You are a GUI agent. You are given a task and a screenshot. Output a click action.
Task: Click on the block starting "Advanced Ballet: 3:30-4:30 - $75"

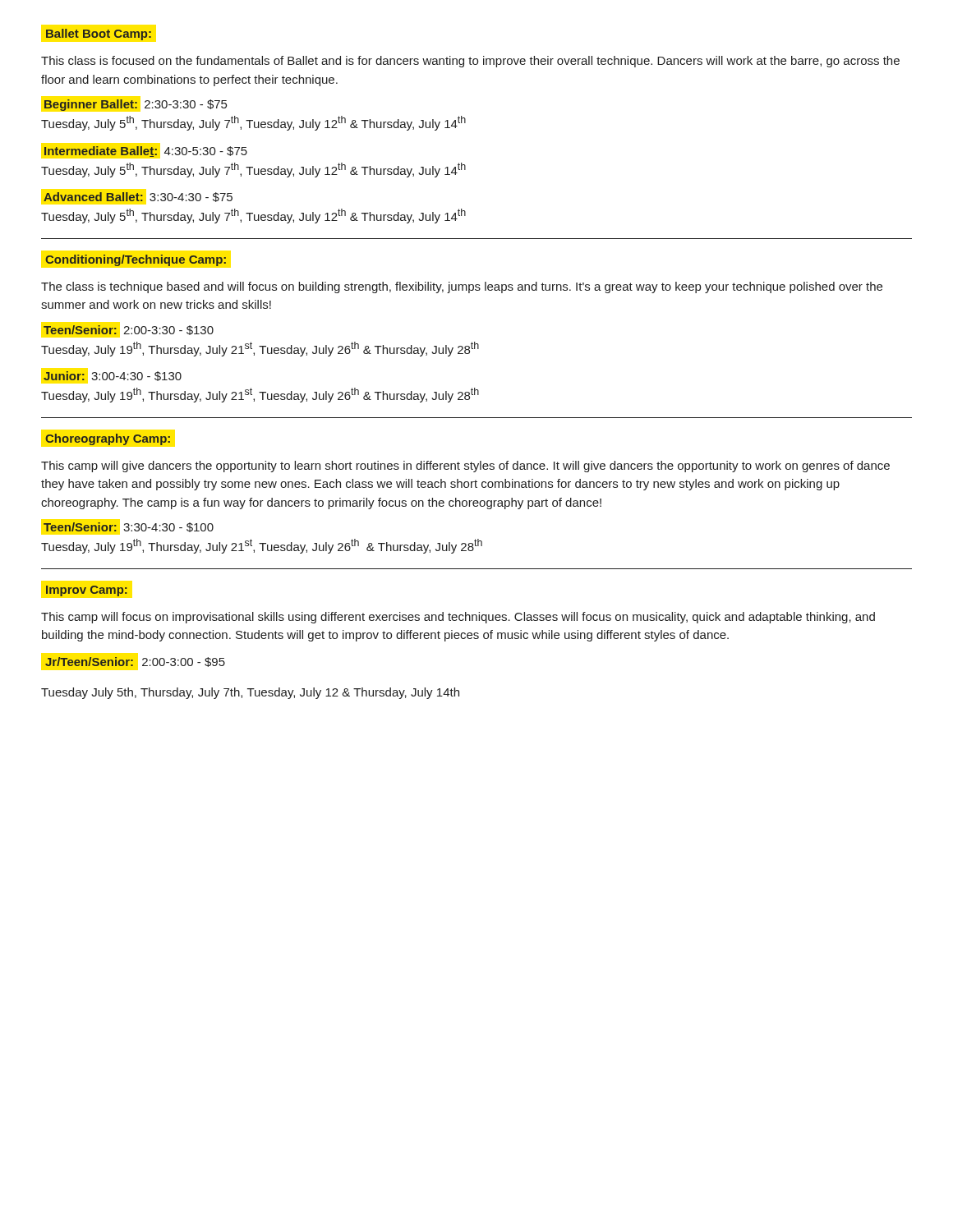coord(137,197)
